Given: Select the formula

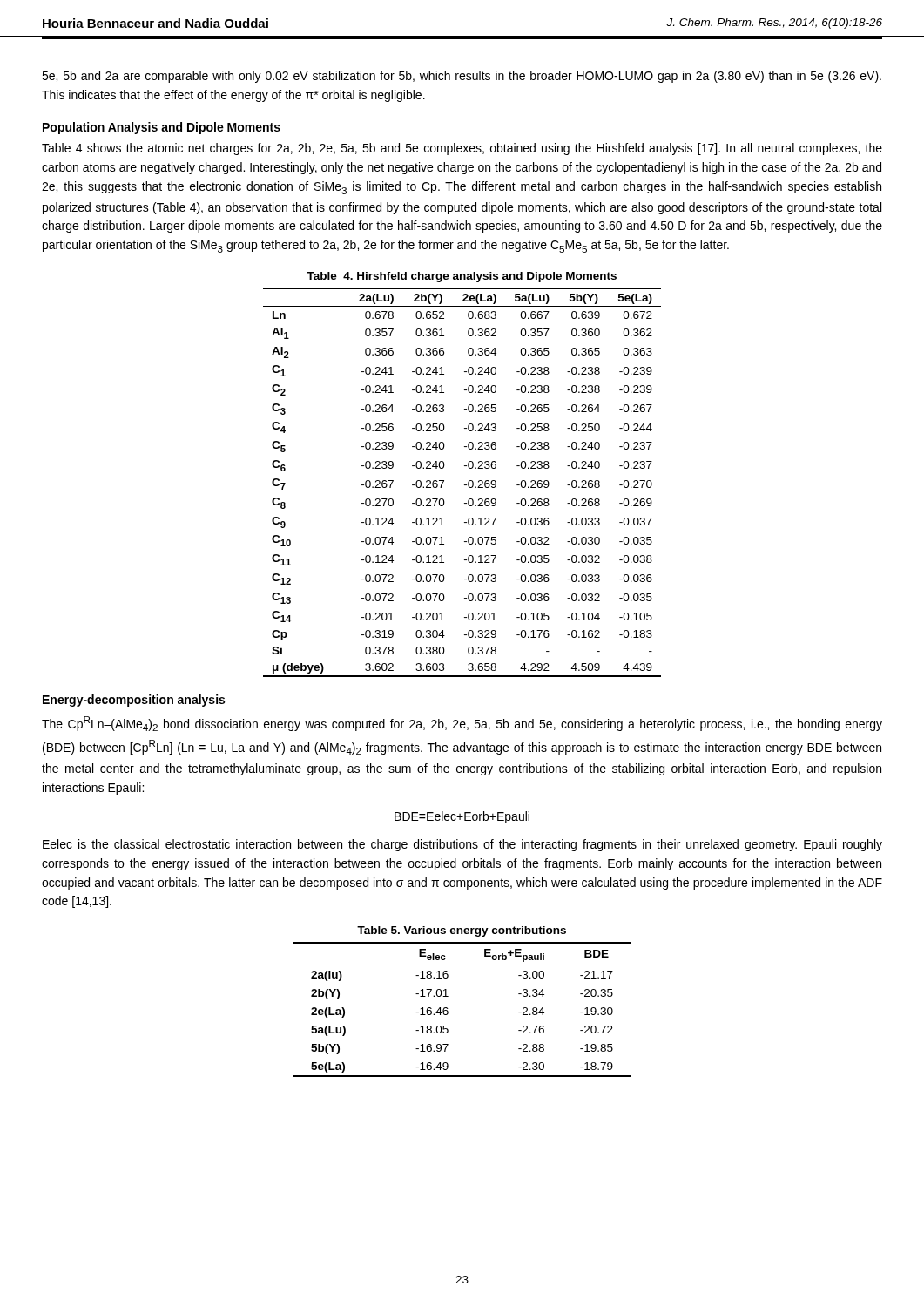Looking at the screenshot, I should (462, 817).
